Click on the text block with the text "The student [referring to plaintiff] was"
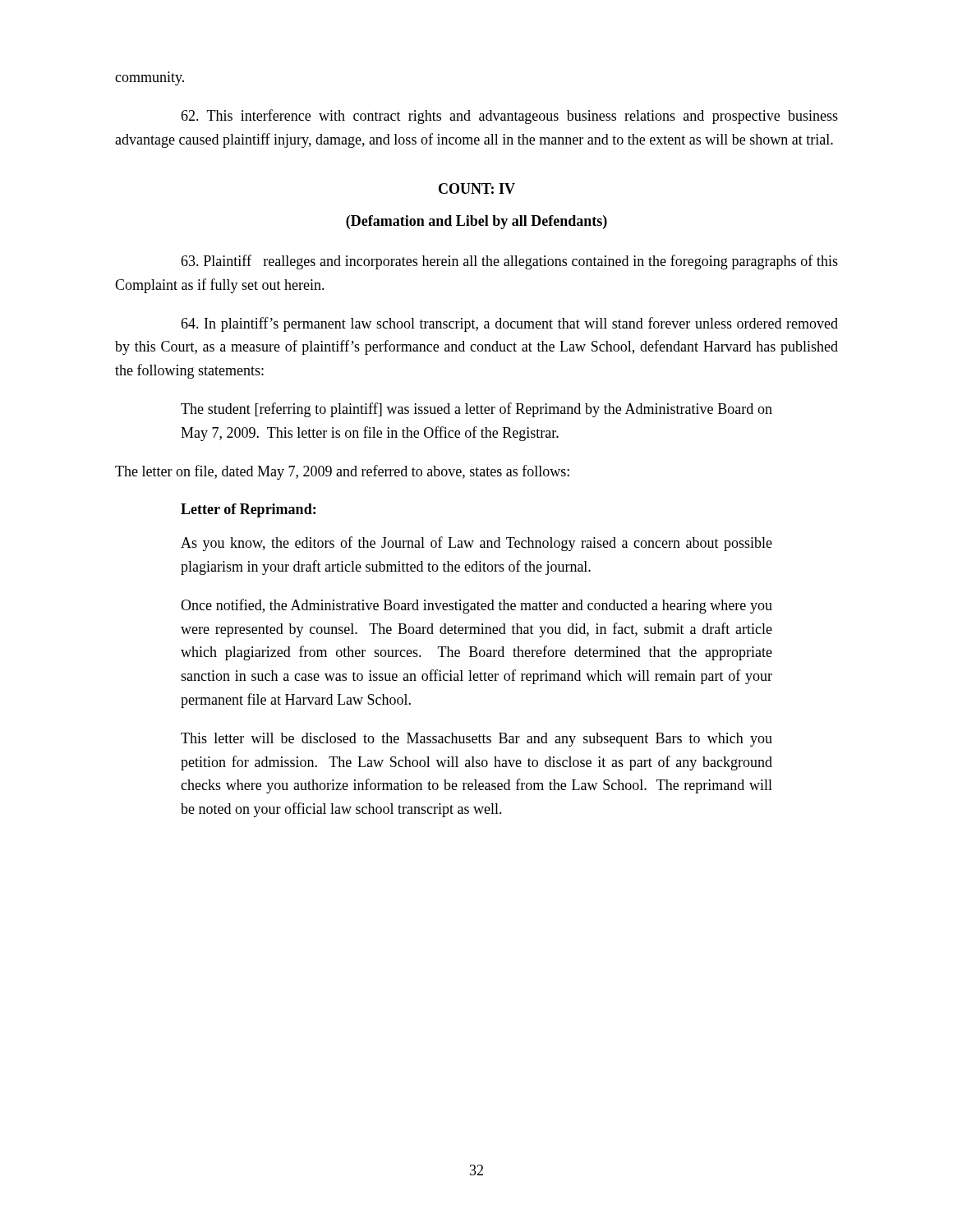 (x=476, y=421)
